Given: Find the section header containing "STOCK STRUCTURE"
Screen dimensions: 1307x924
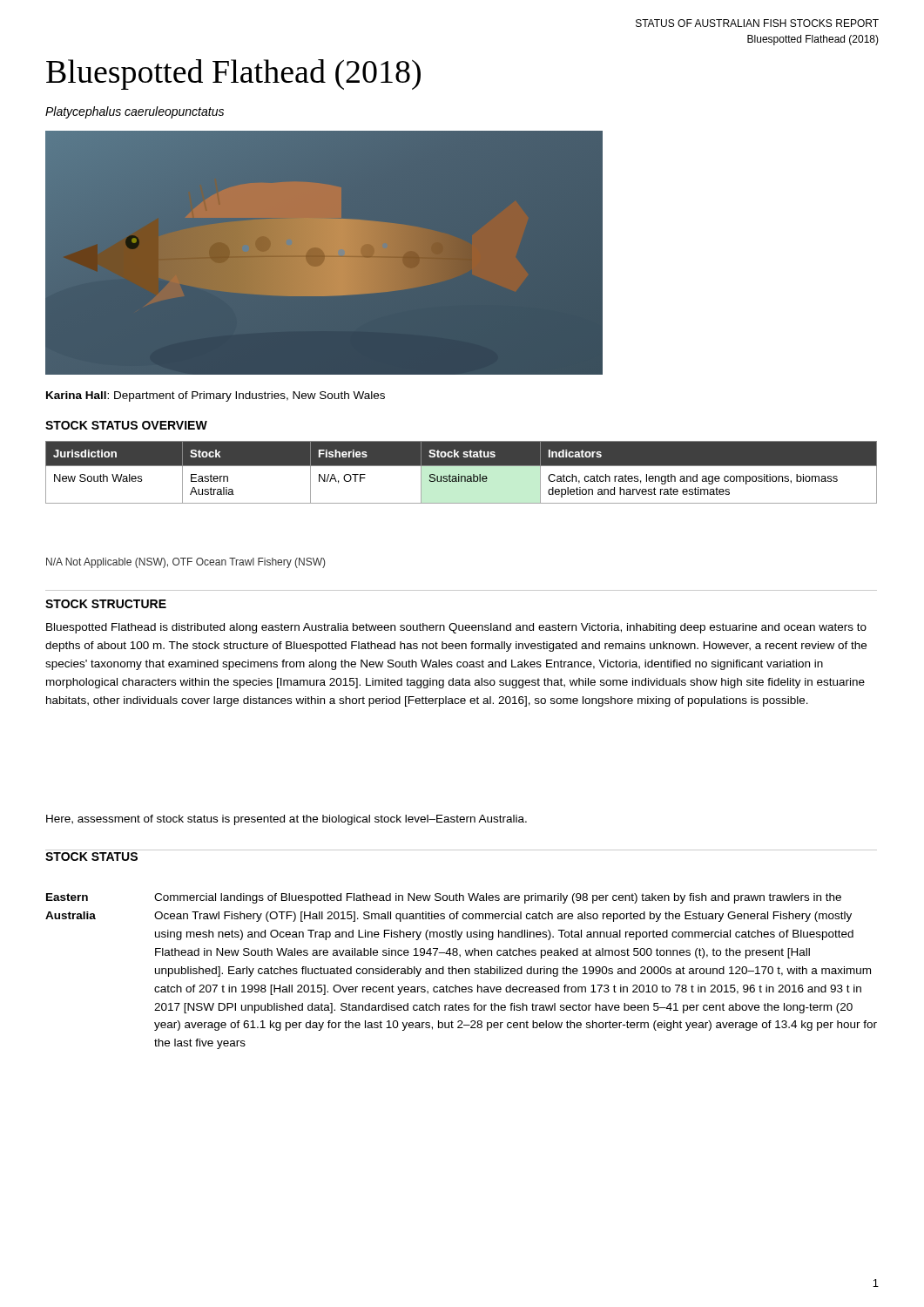Looking at the screenshot, I should 106,604.
